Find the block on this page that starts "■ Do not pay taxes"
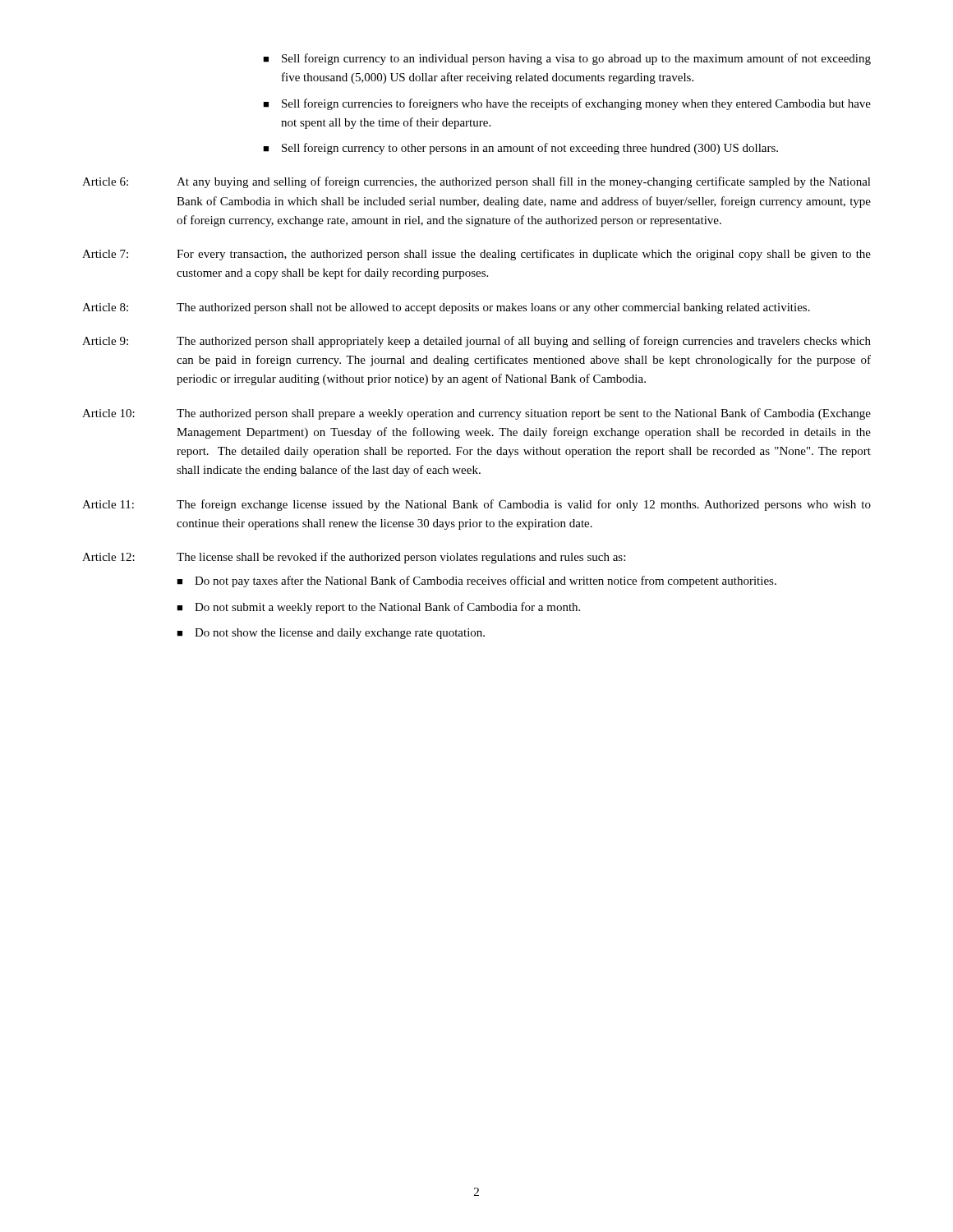 pyautogui.click(x=524, y=581)
